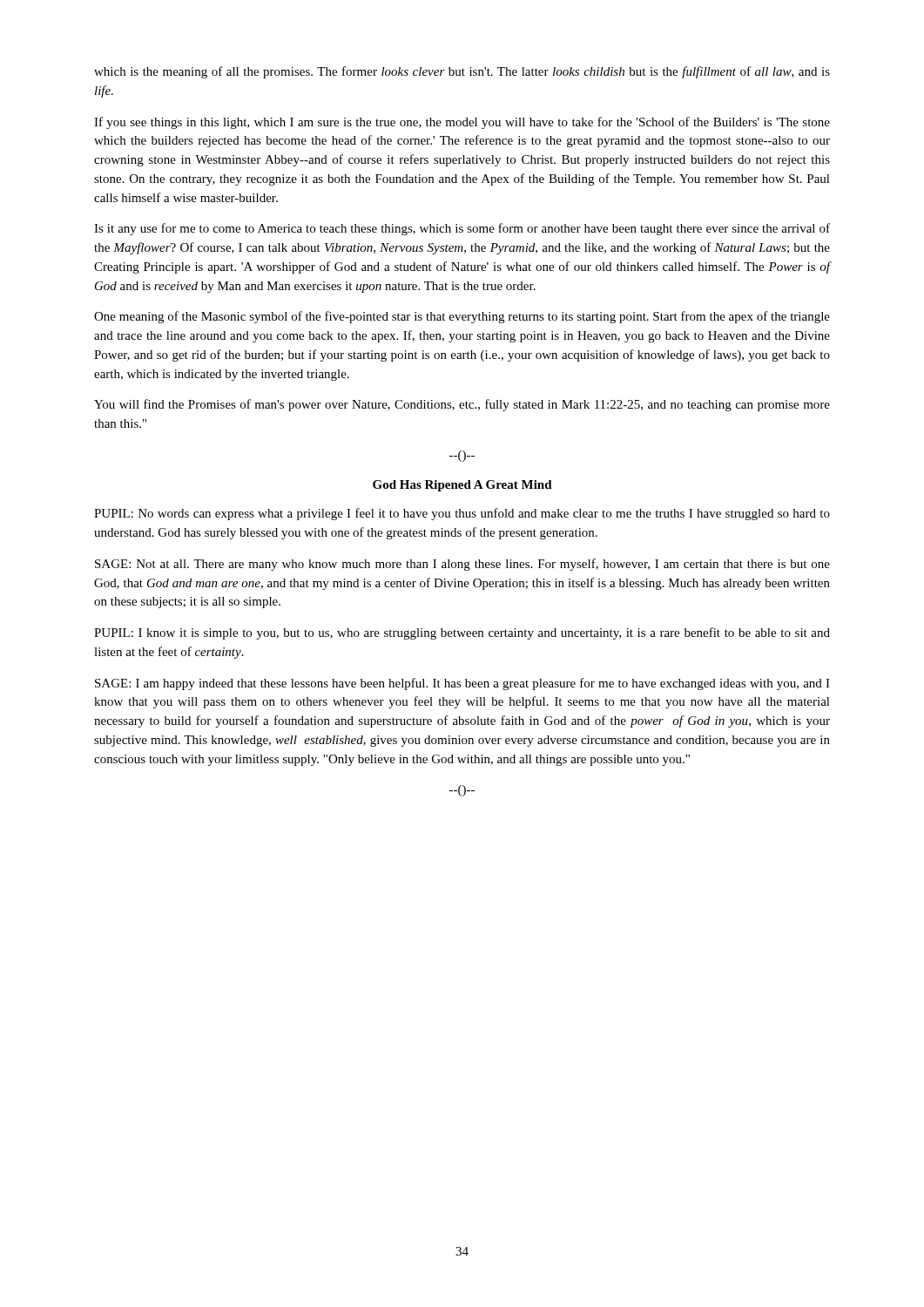This screenshot has height=1307, width=924.
Task: Click the passage that begins "If you see things"
Action: tap(462, 159)
